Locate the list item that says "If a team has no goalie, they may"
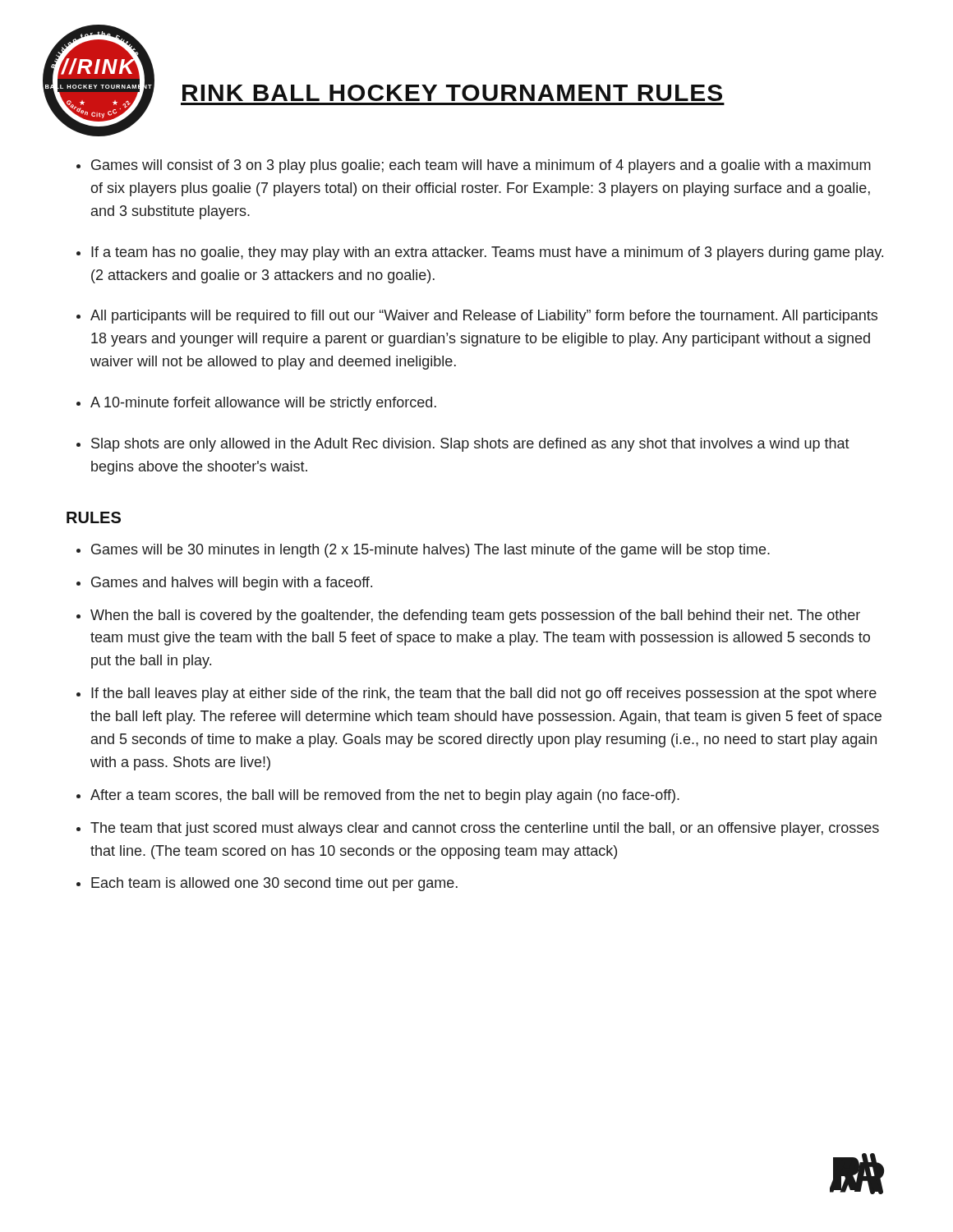Viewport: 953px width, 1232px height. (x=488, y=263)
